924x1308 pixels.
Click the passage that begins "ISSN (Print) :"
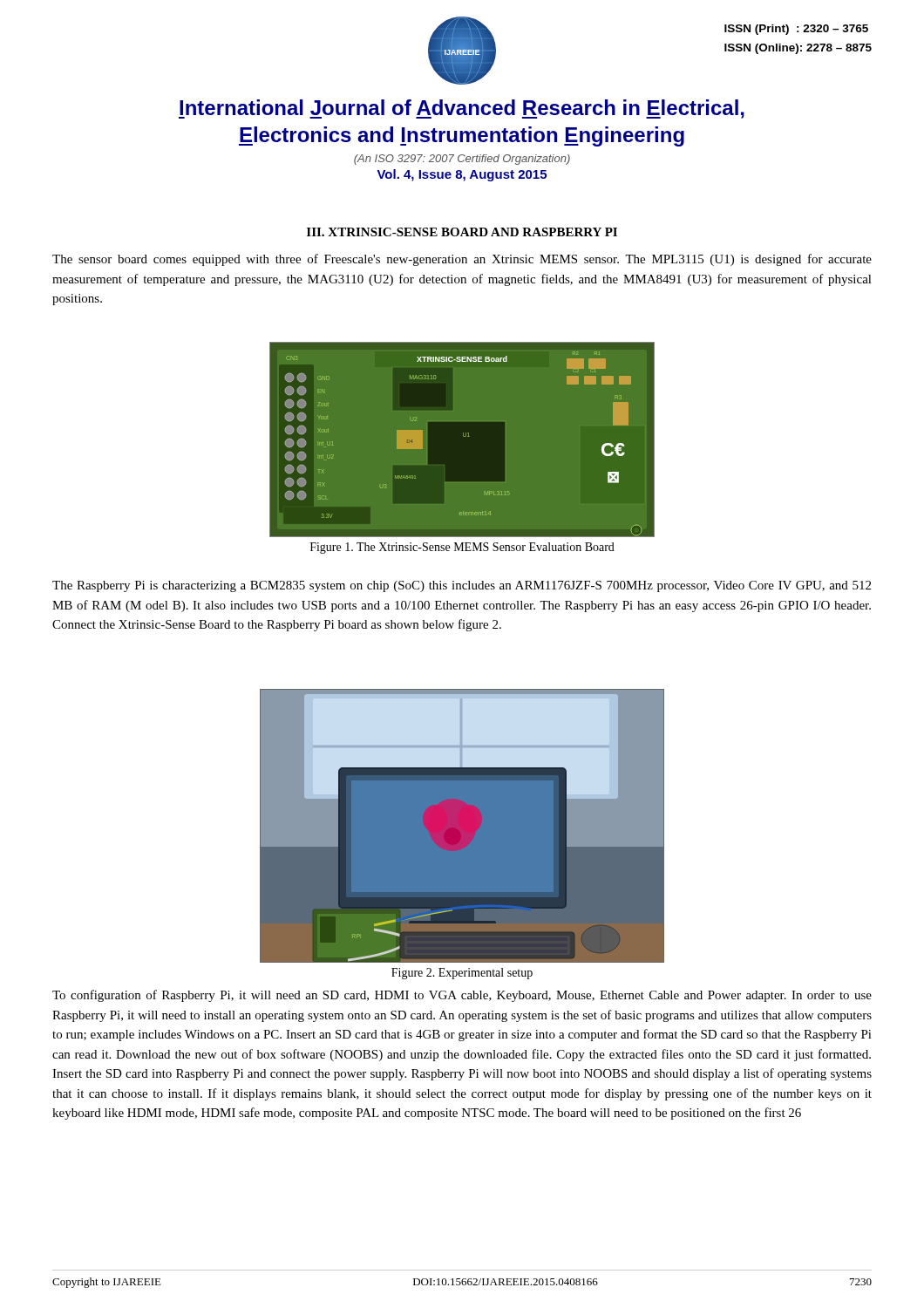(x=798, y=38)
